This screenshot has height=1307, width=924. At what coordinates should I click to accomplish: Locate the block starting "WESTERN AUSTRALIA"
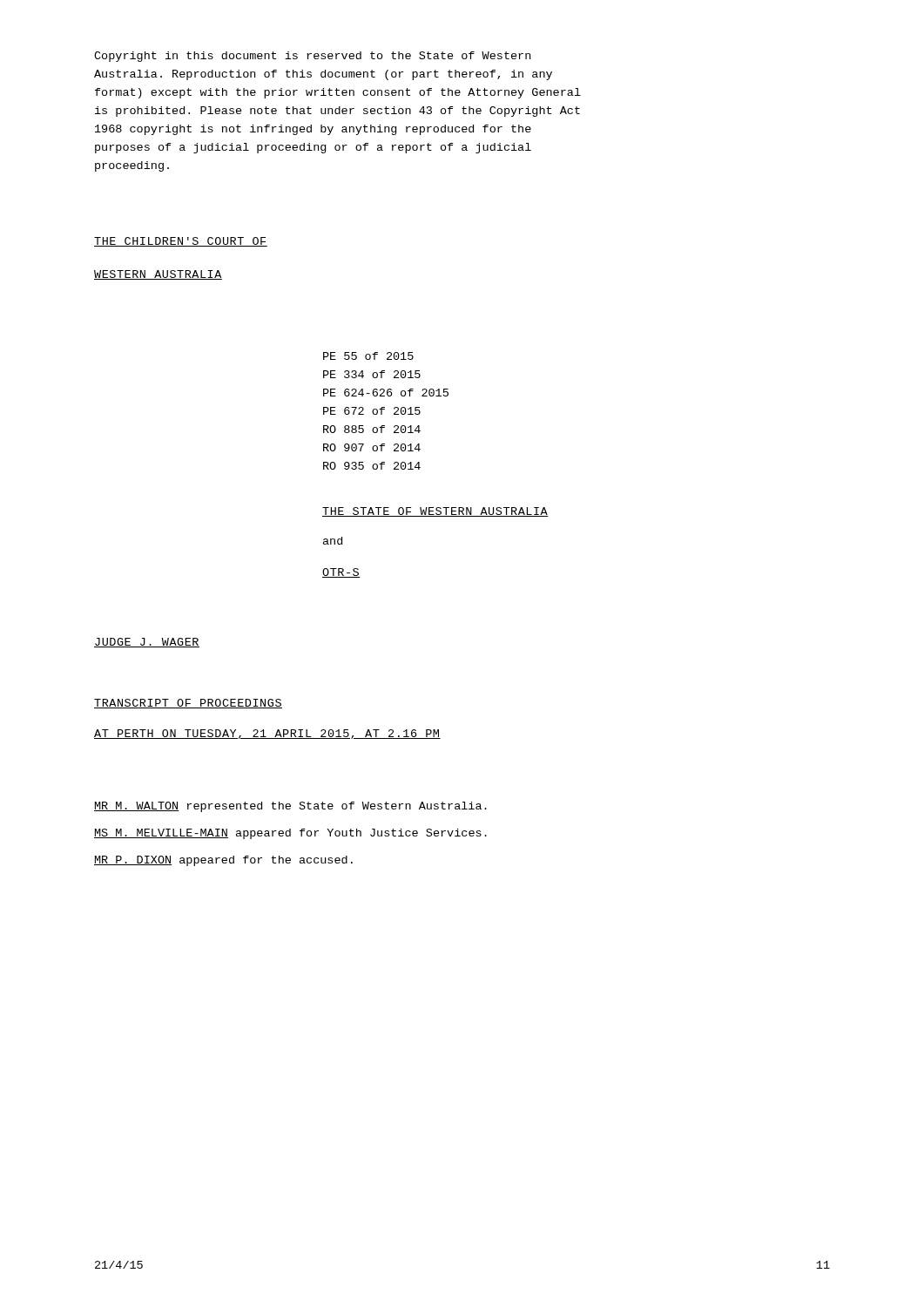point(158,275)
